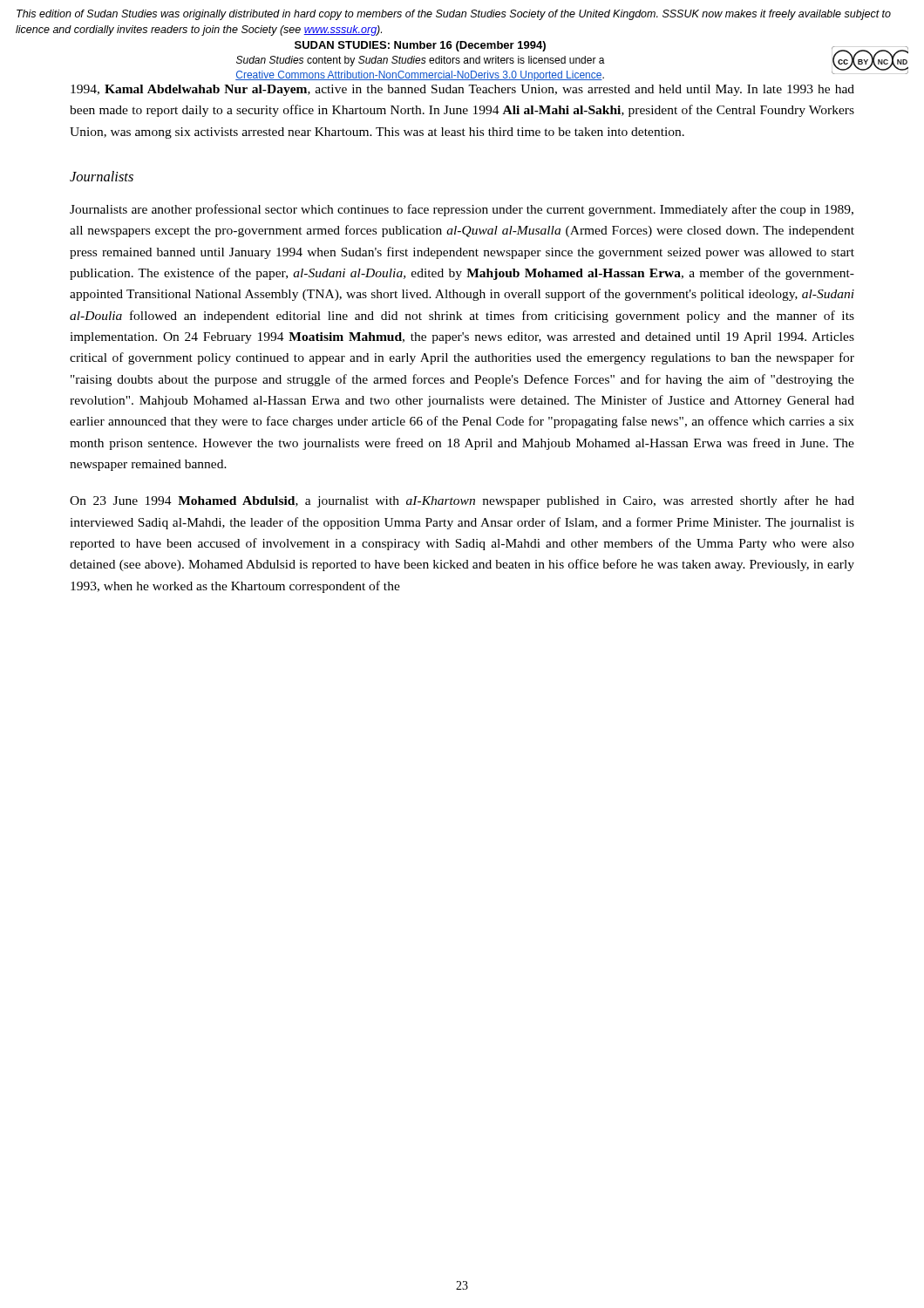Click the passage that begins "1994, Kamal Abdelwahab Nur al-Dayem, active in the"
This screenshot has height=1308, width=924.
(x=462, y=110)
